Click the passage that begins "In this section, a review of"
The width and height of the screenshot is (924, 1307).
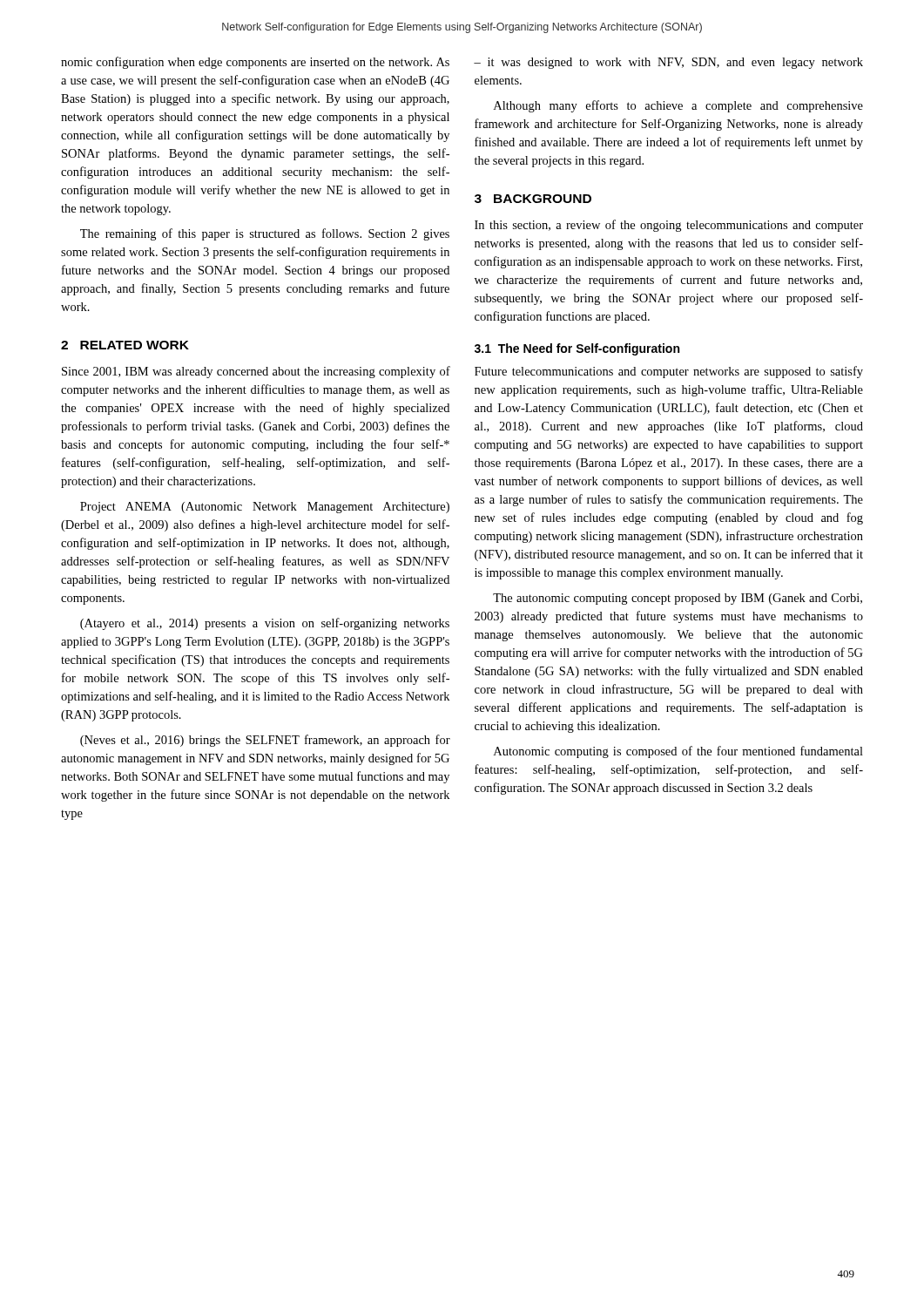pyautogui.click(x=669, y=270)
